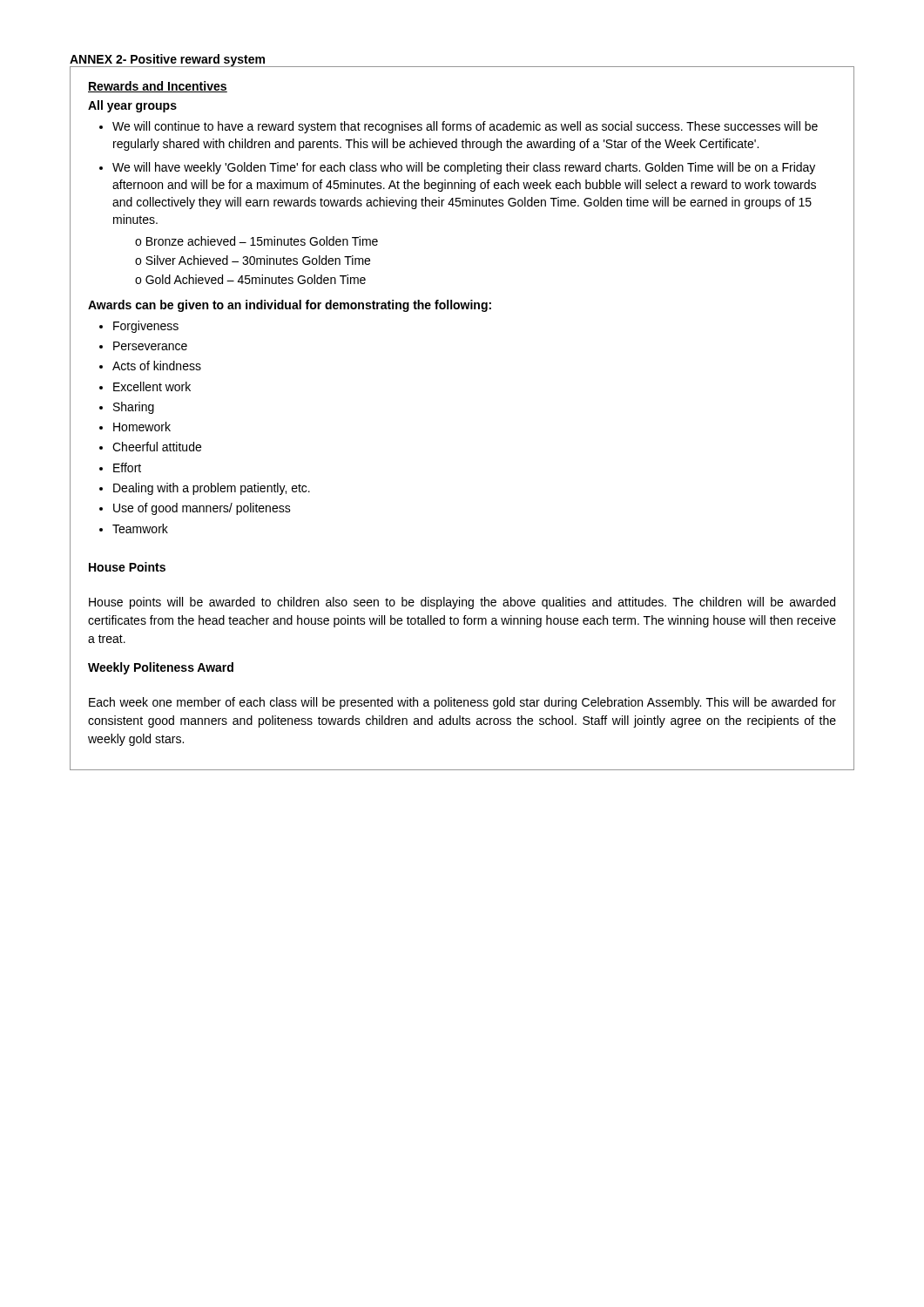Image resolution: width=924 pixels, height=1307 pixels.
Task: Locate the block of text that opens with "We will have weekly 'Golden Time' for each"
Action: (x=464, y=168)
